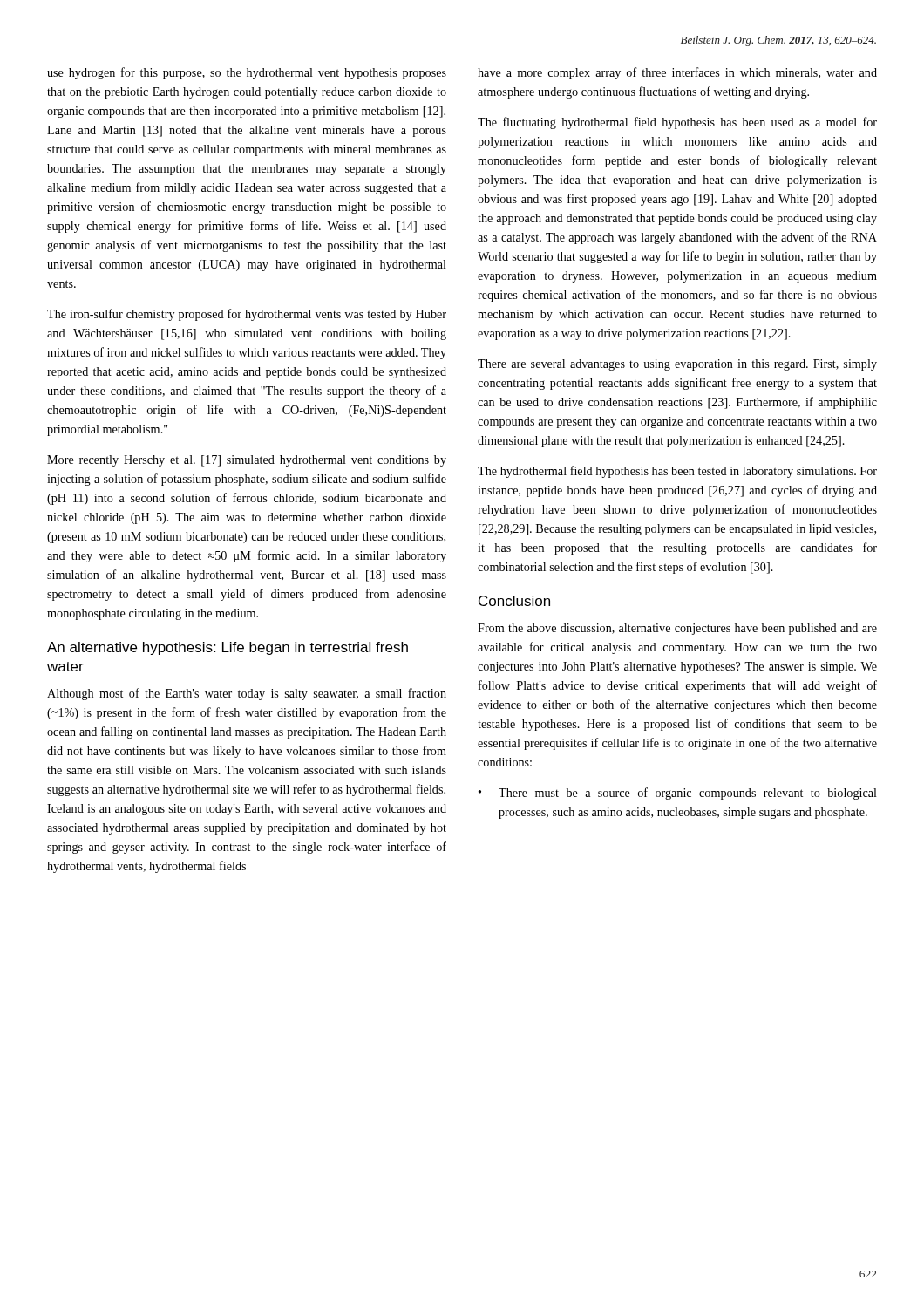The image size is (924, 1308).
Task: Point to the block beginning "use hydrogen for this"
Action: point(247,178)
